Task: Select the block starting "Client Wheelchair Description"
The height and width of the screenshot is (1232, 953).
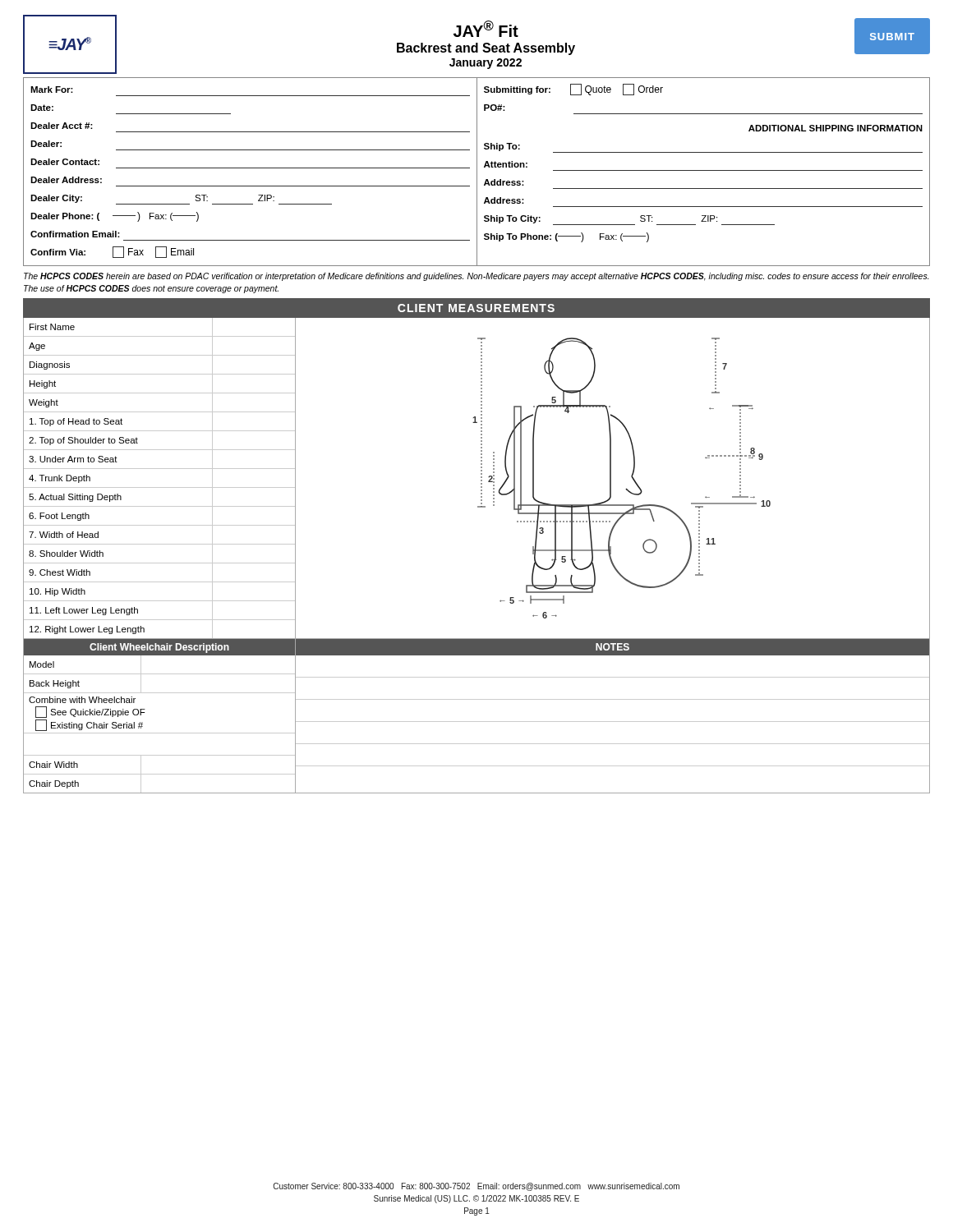Action: pyautogui.click(x=159, y=647)
